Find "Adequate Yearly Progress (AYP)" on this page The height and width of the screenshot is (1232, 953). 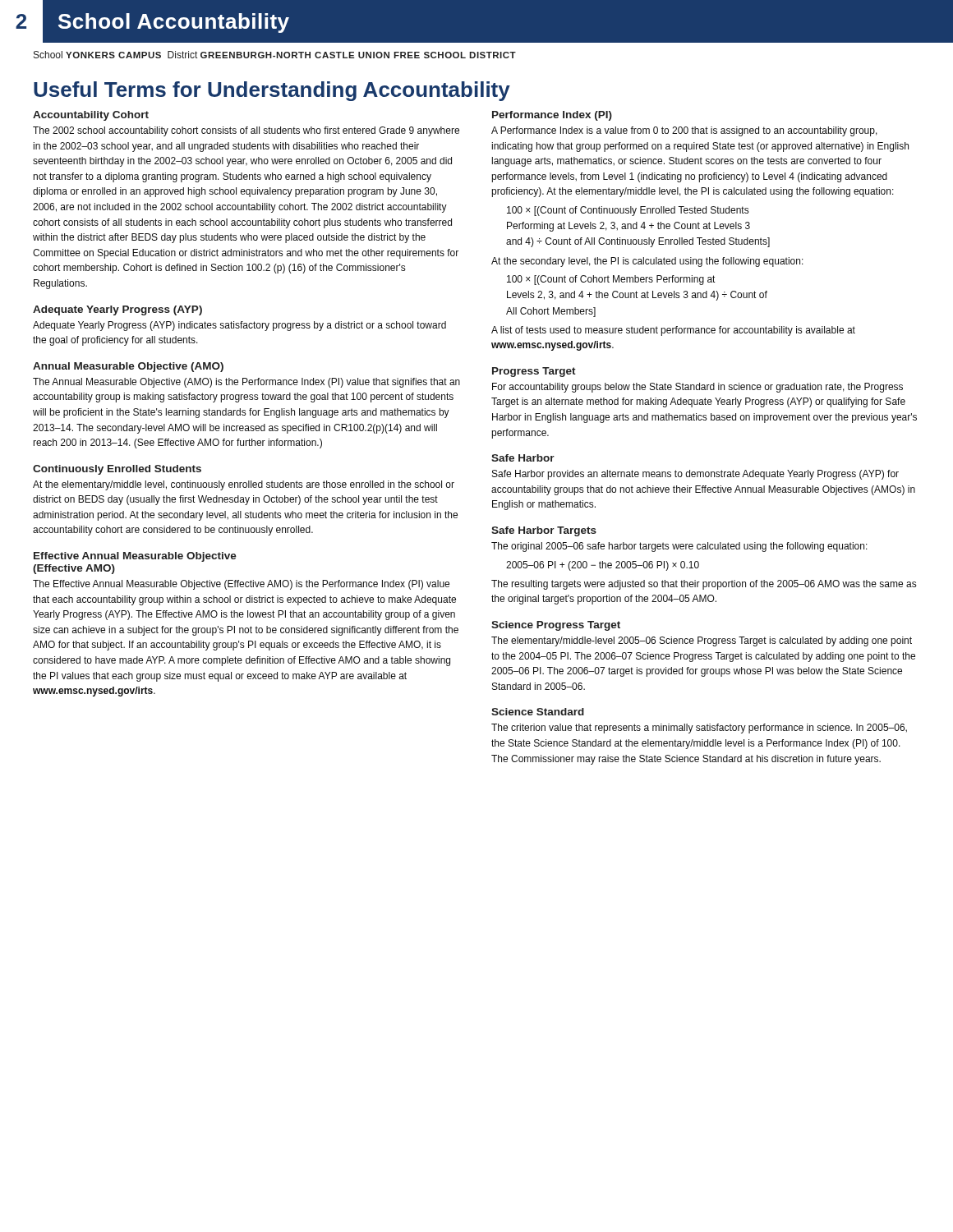118,309
